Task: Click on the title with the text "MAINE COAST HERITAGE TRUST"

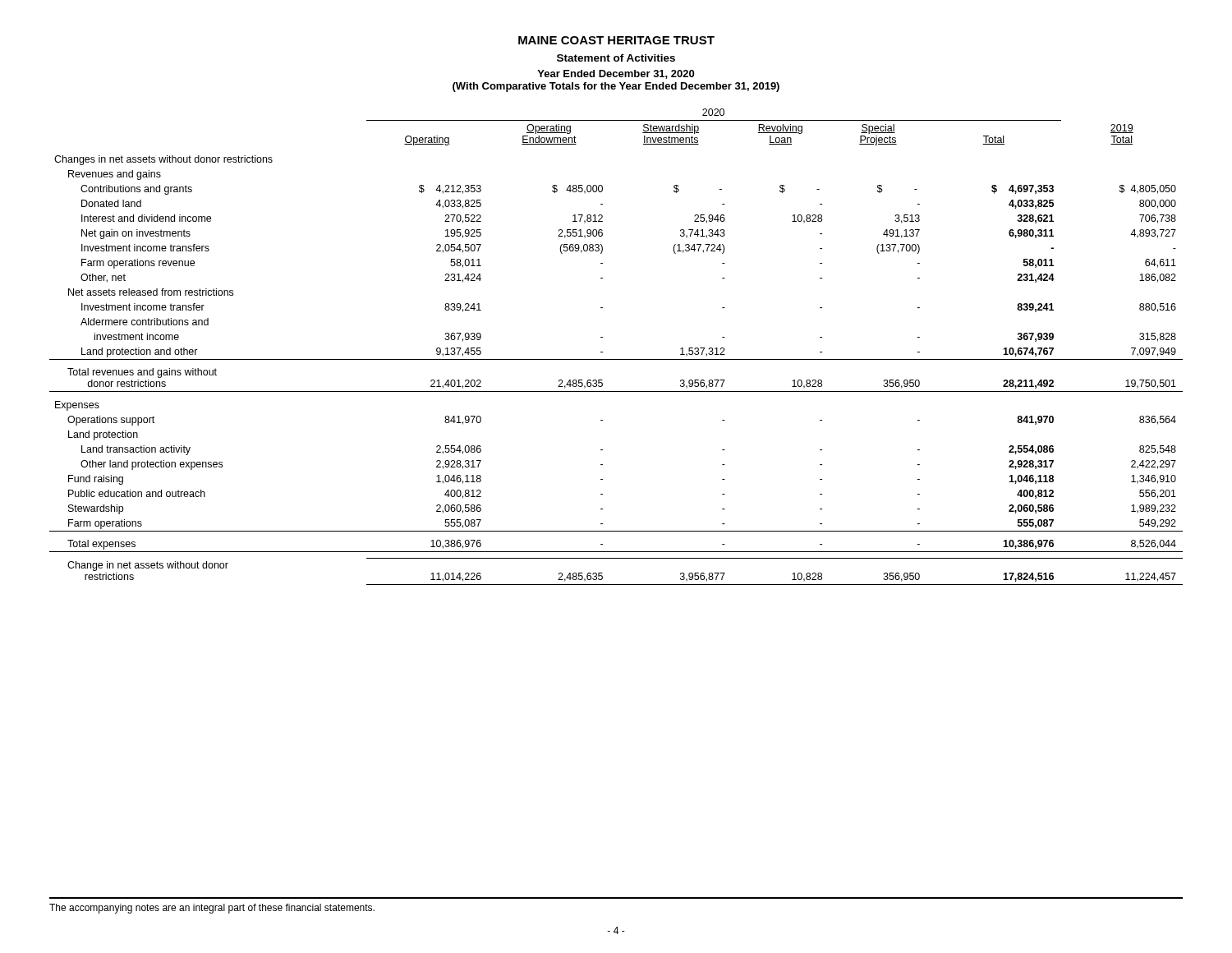Action: tap(616, 40)
